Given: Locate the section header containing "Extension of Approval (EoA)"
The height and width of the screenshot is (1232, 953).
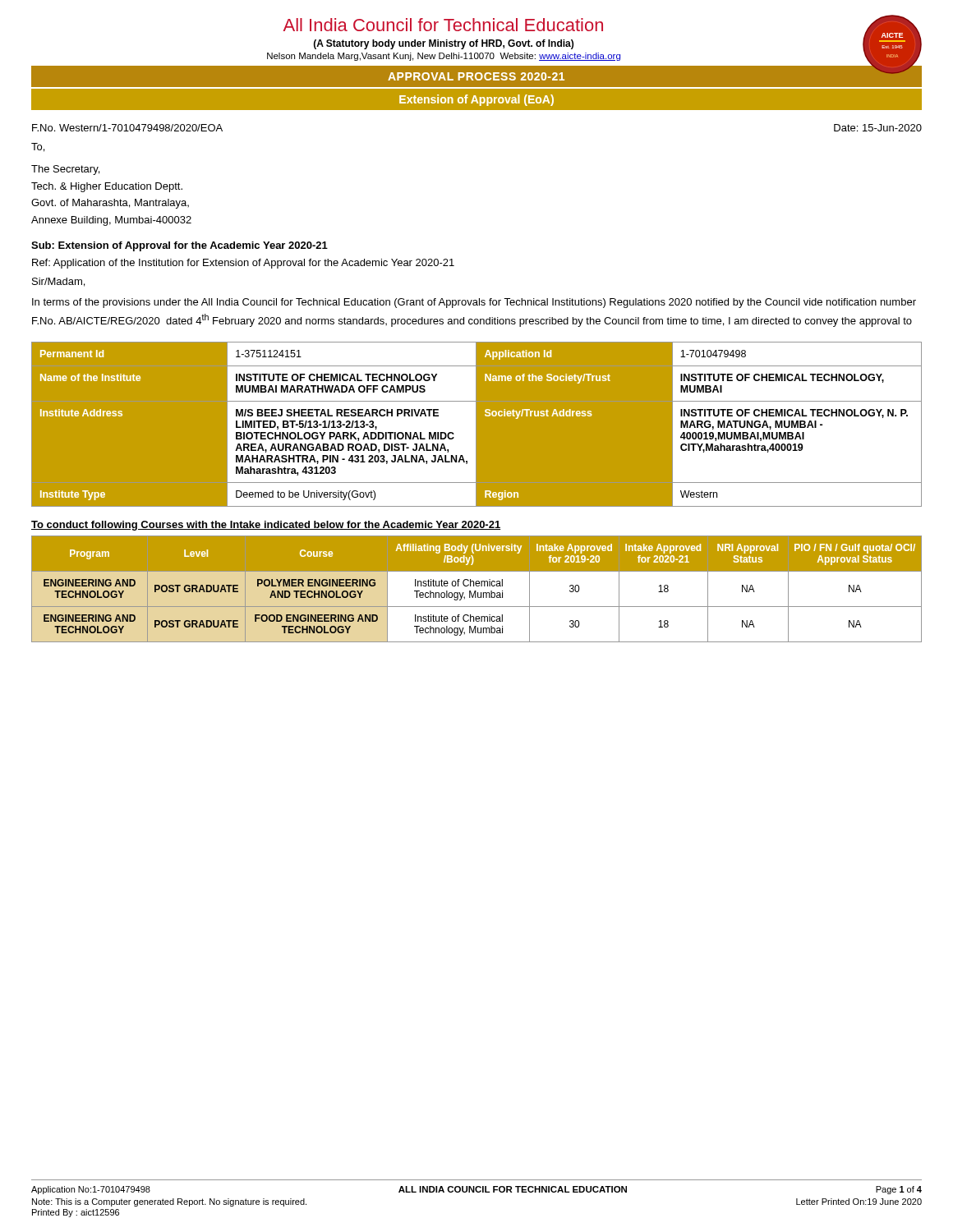Looking at the screenshot, I should click(x=476, y=99).
